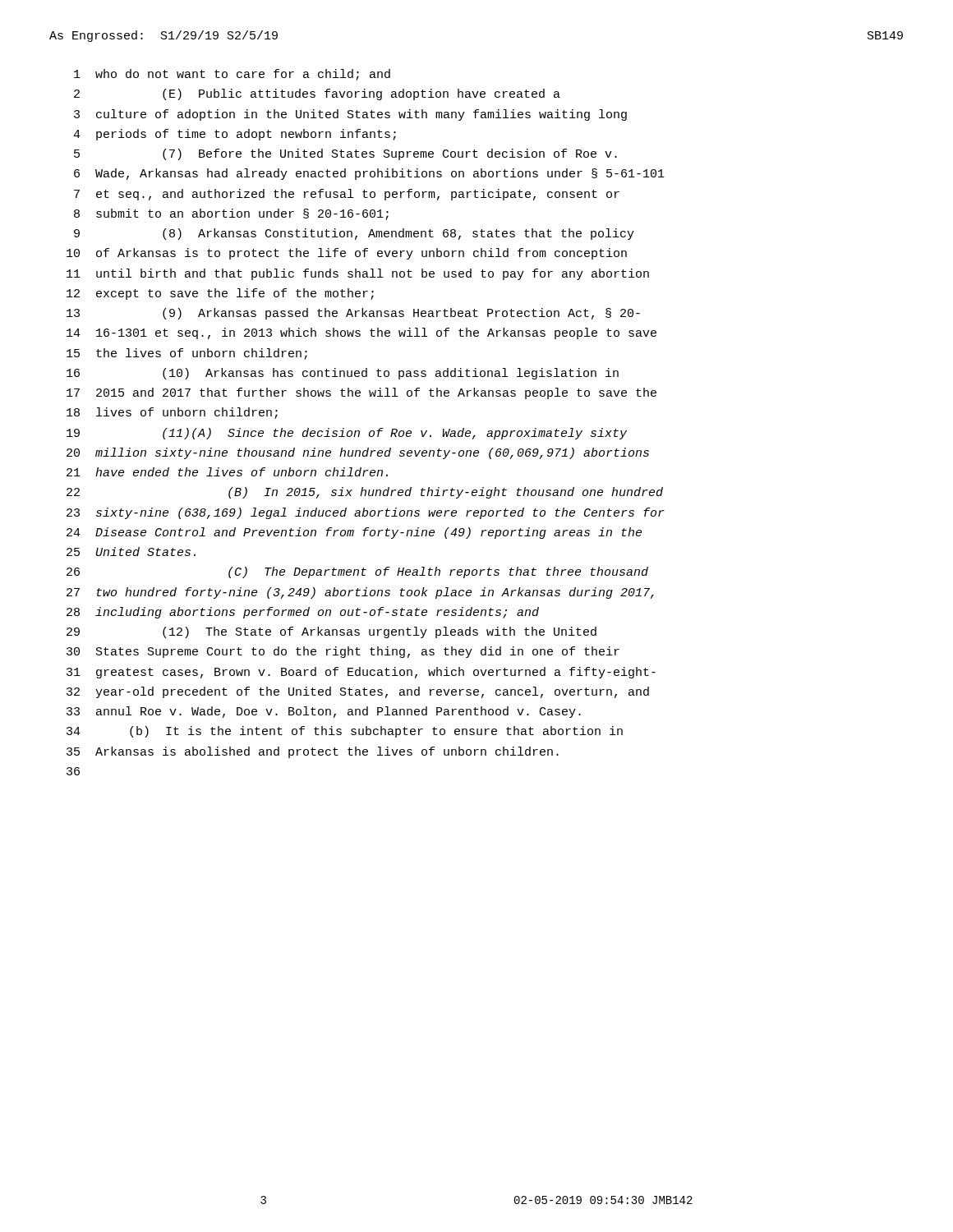Find the block on this page that starts "3 culture of adoption in the United States"

(x=476, y=115)
